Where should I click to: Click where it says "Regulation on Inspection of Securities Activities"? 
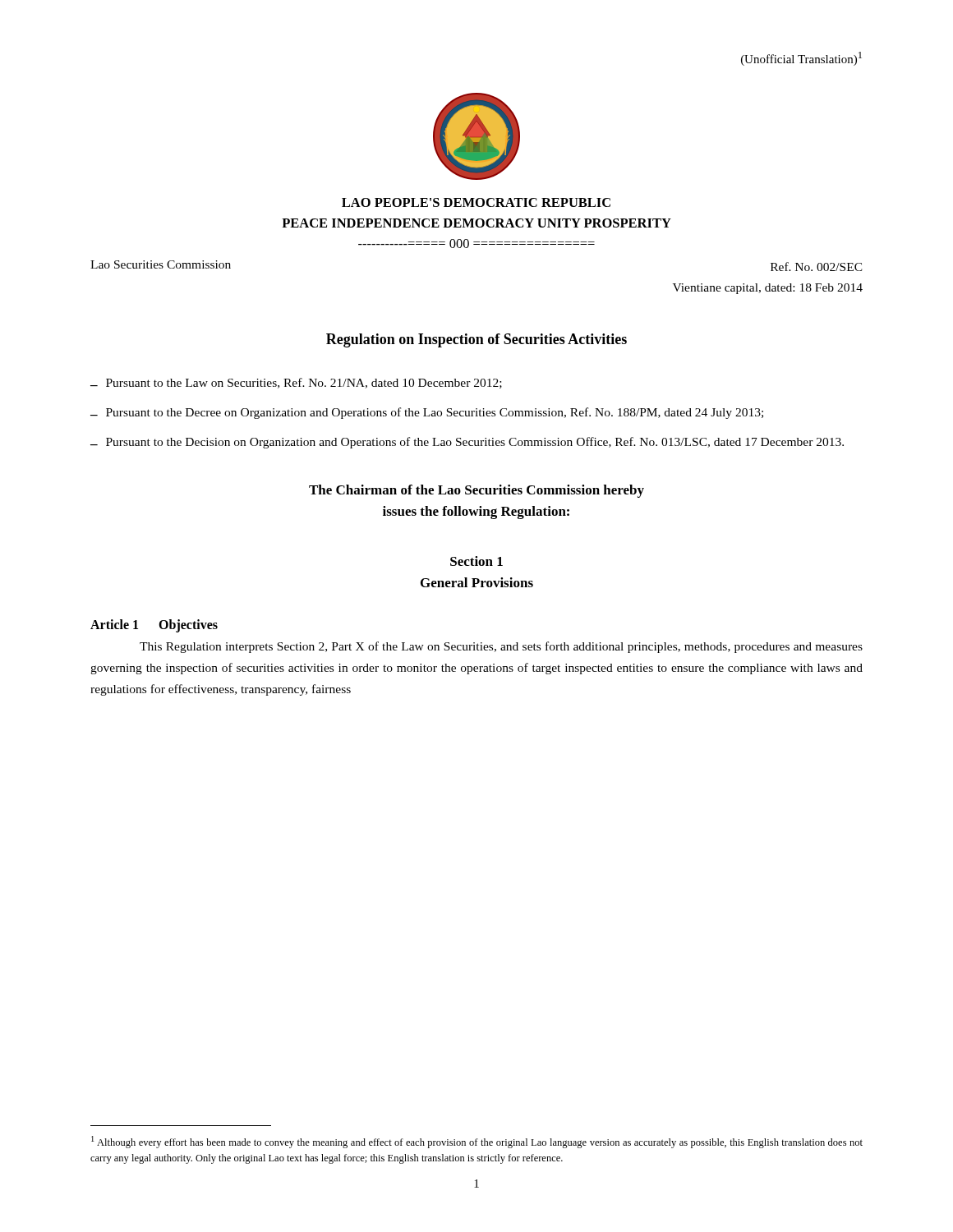pos(476,339)
